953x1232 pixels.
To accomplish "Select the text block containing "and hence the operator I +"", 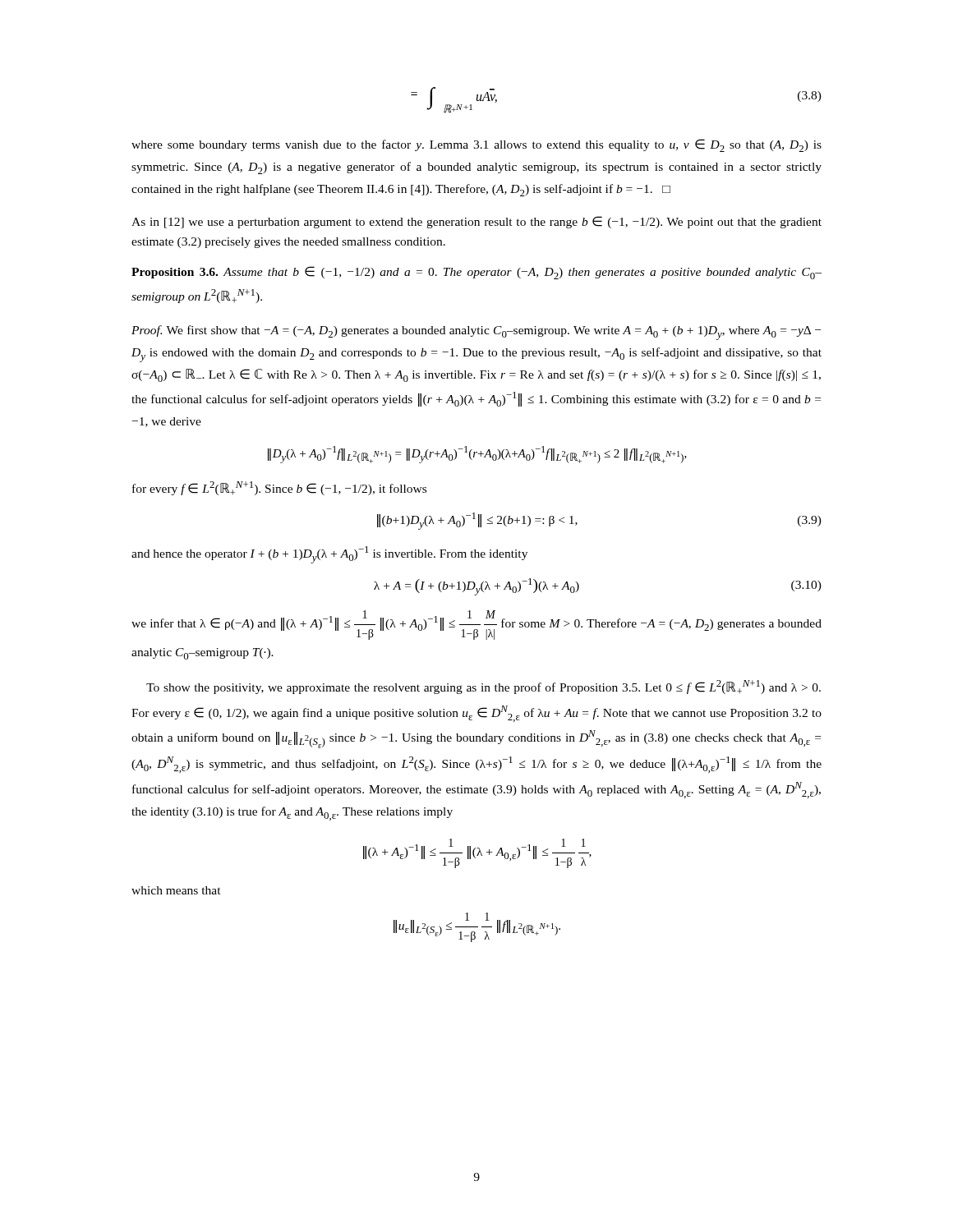I will coord(330,553).
